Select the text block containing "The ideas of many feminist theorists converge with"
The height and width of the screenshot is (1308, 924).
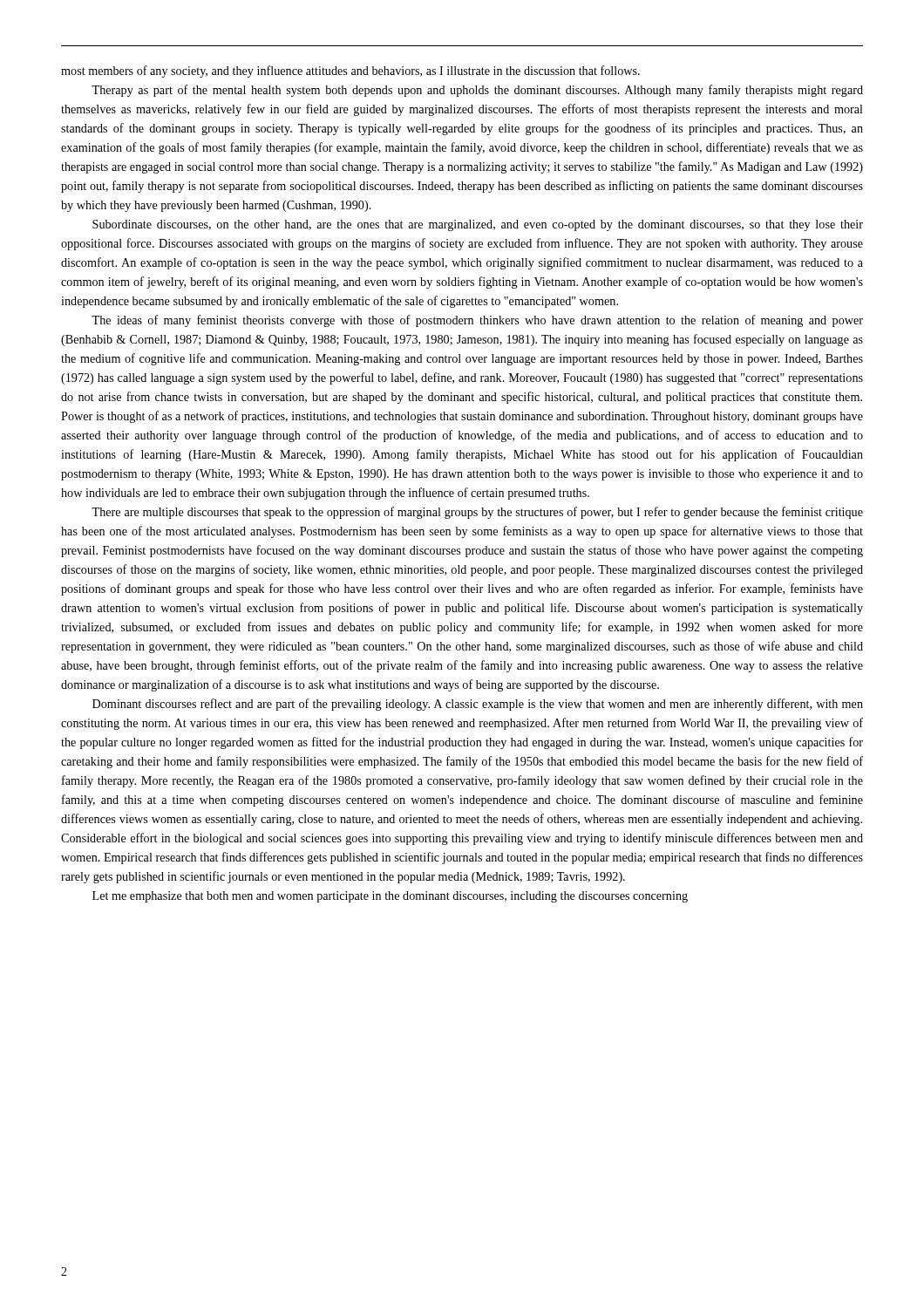click(462, 406)
